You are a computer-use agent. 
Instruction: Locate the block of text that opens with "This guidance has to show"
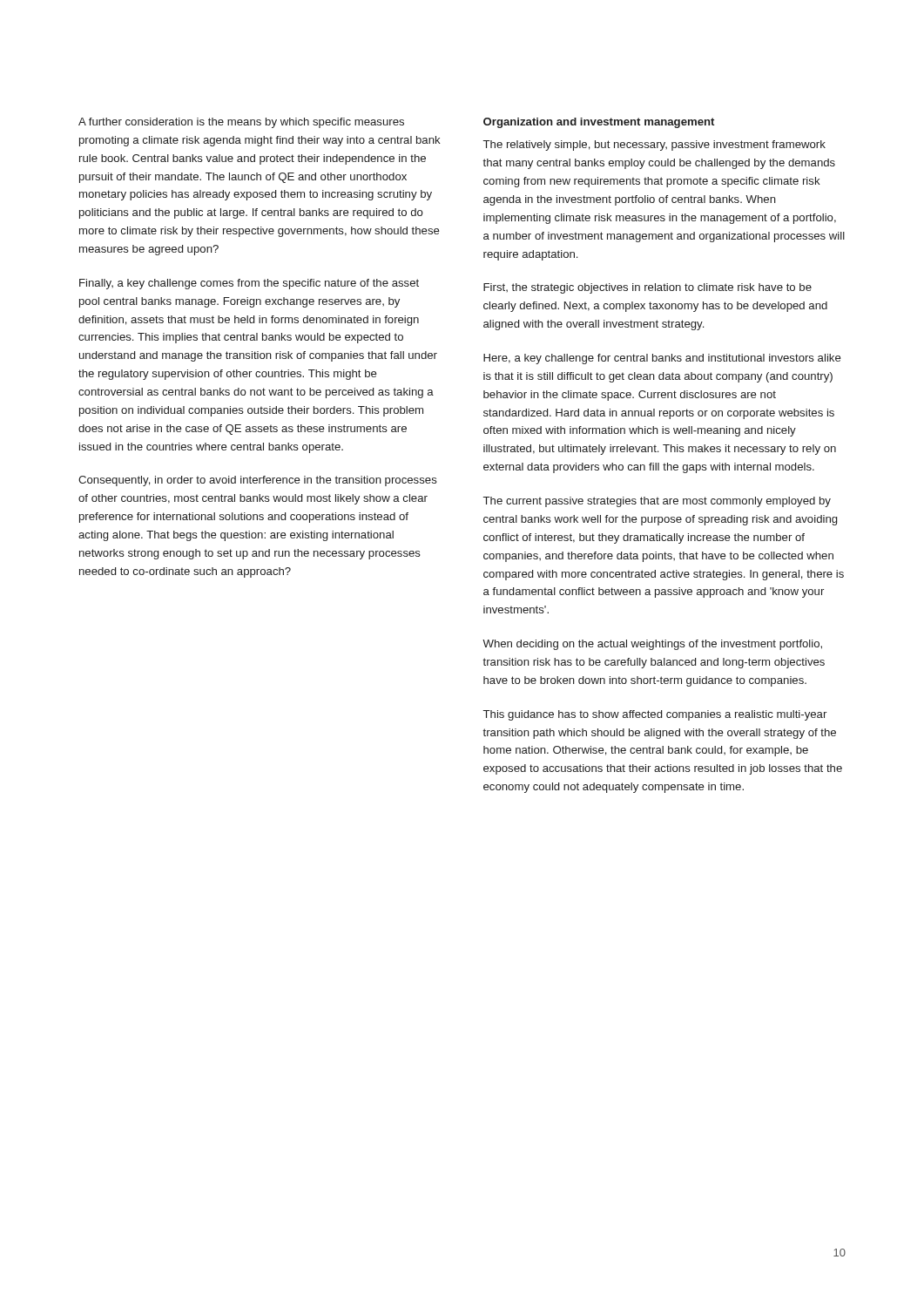(x=663, y=750)
